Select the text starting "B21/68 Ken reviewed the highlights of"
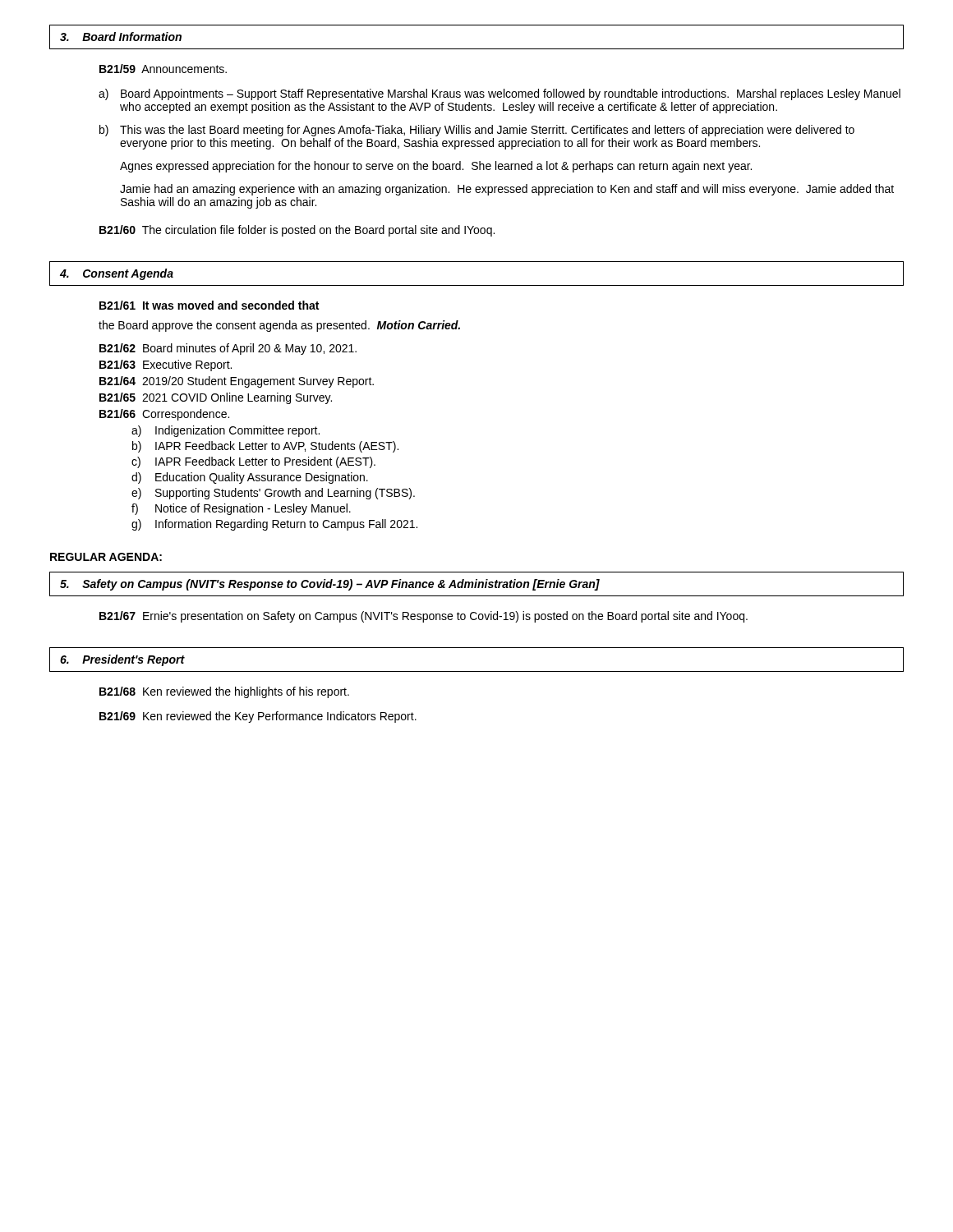Viewport: 953px width, 1232px height. tap(224, 692)
